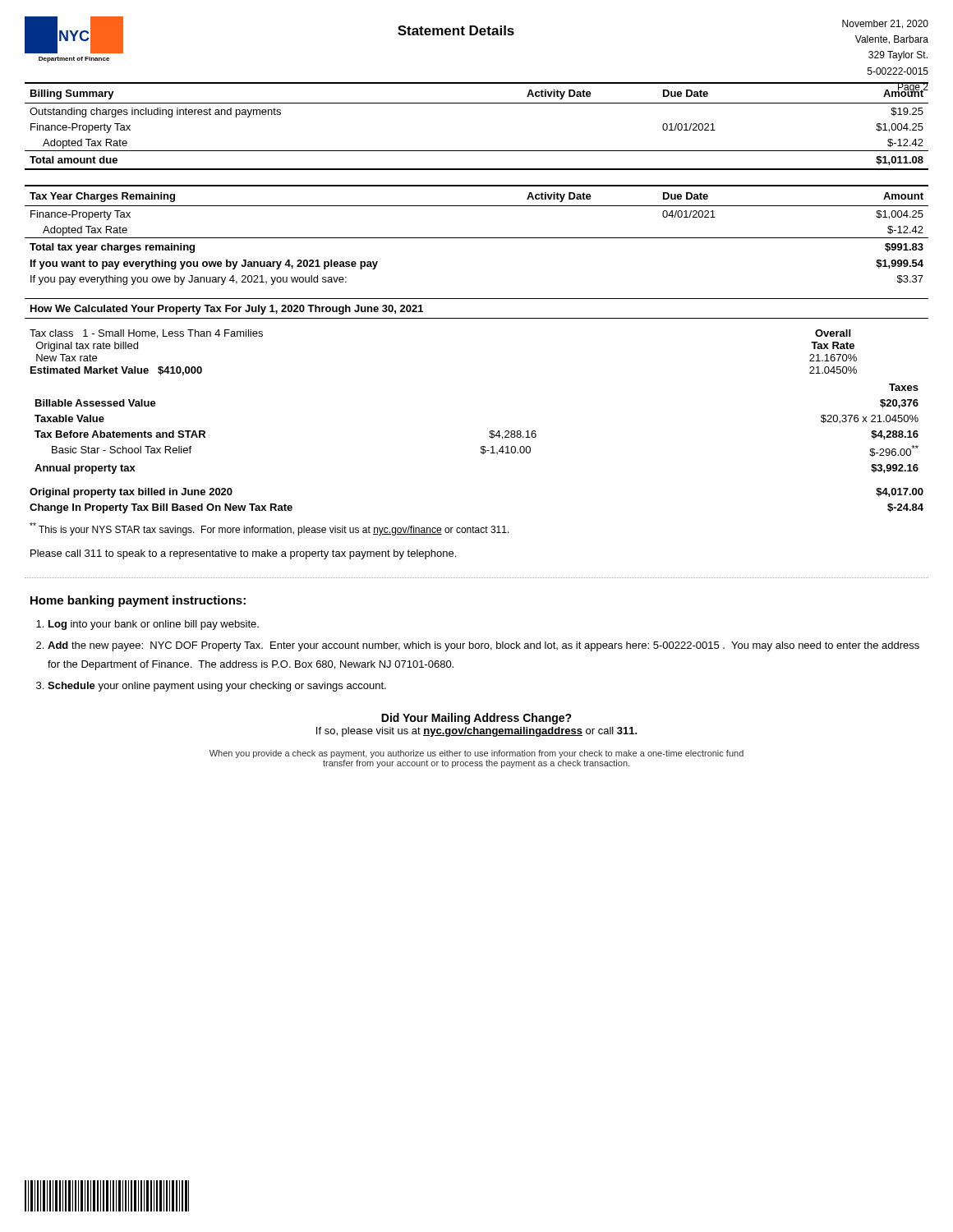Screen dimensions: 1232x953
Task: Click on the passage starting "OverallTax Rate 21.1670%"
Action: (x=833, y=351)
